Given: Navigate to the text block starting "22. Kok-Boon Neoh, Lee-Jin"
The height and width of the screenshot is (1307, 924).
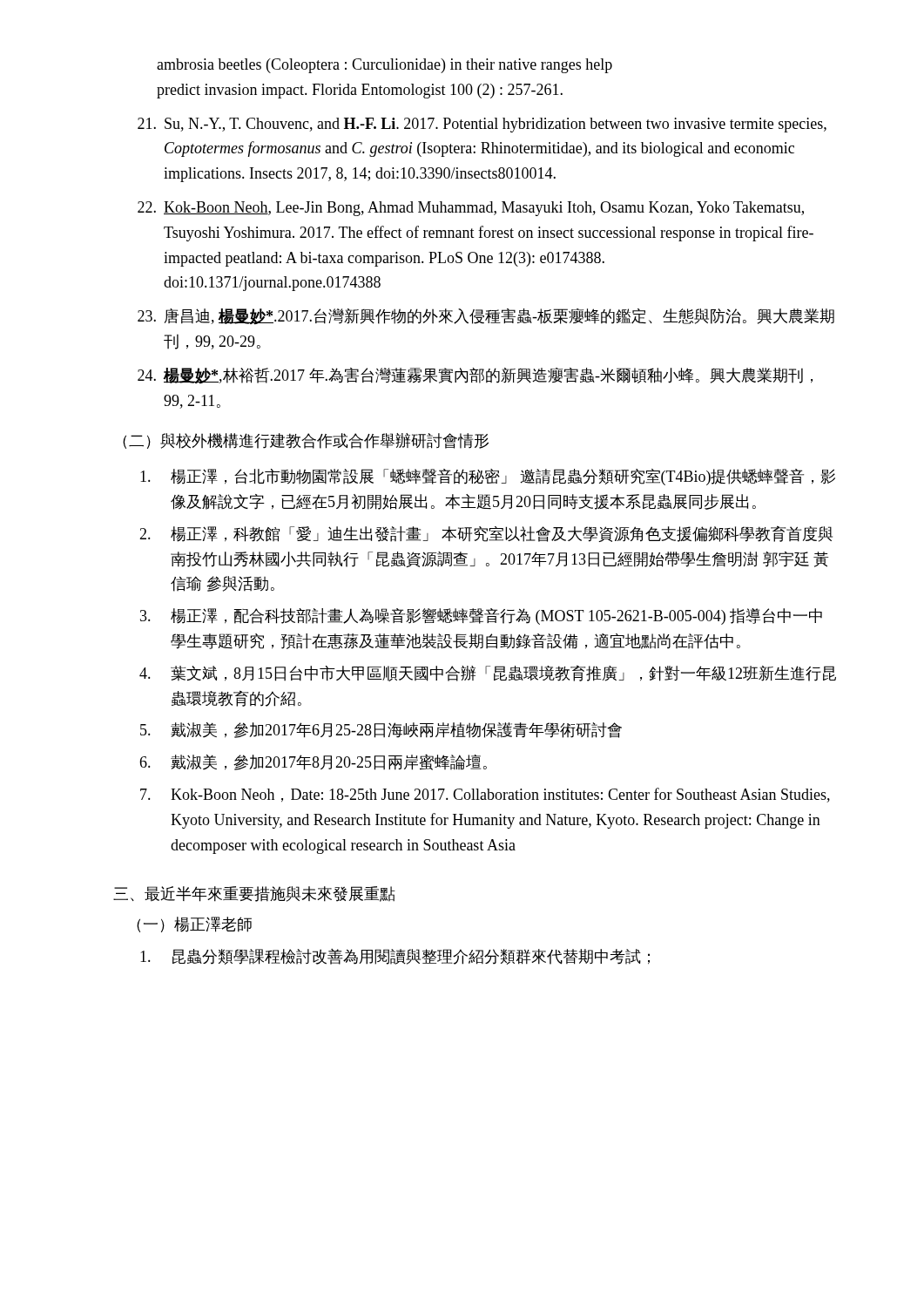Looking at the screenshot, I should [x=475, y=245].
